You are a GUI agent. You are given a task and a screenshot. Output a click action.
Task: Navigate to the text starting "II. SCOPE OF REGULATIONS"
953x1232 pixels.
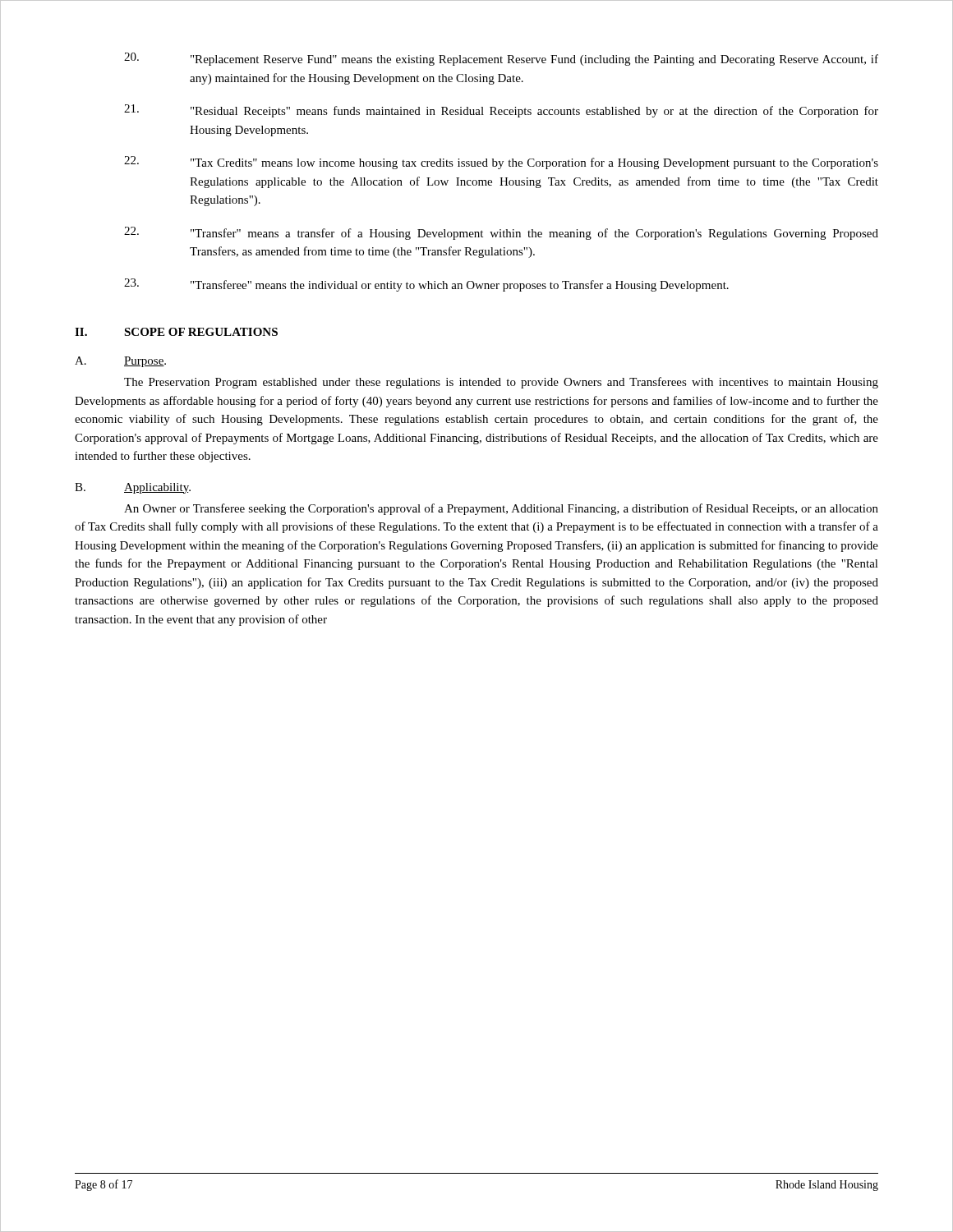(176, 332)
